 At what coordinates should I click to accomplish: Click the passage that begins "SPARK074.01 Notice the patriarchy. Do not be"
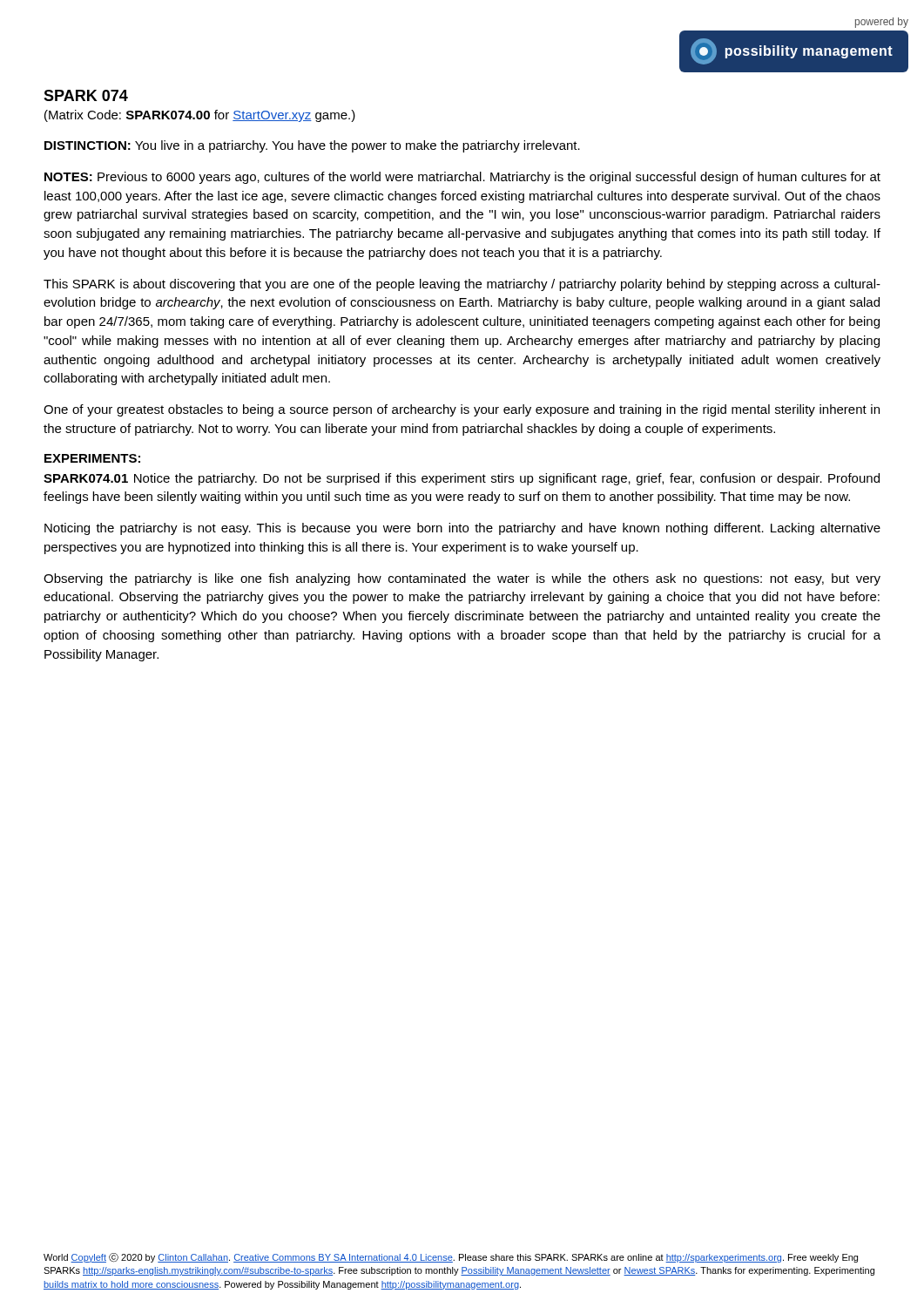pyautogui.click(x=462, y=487)
